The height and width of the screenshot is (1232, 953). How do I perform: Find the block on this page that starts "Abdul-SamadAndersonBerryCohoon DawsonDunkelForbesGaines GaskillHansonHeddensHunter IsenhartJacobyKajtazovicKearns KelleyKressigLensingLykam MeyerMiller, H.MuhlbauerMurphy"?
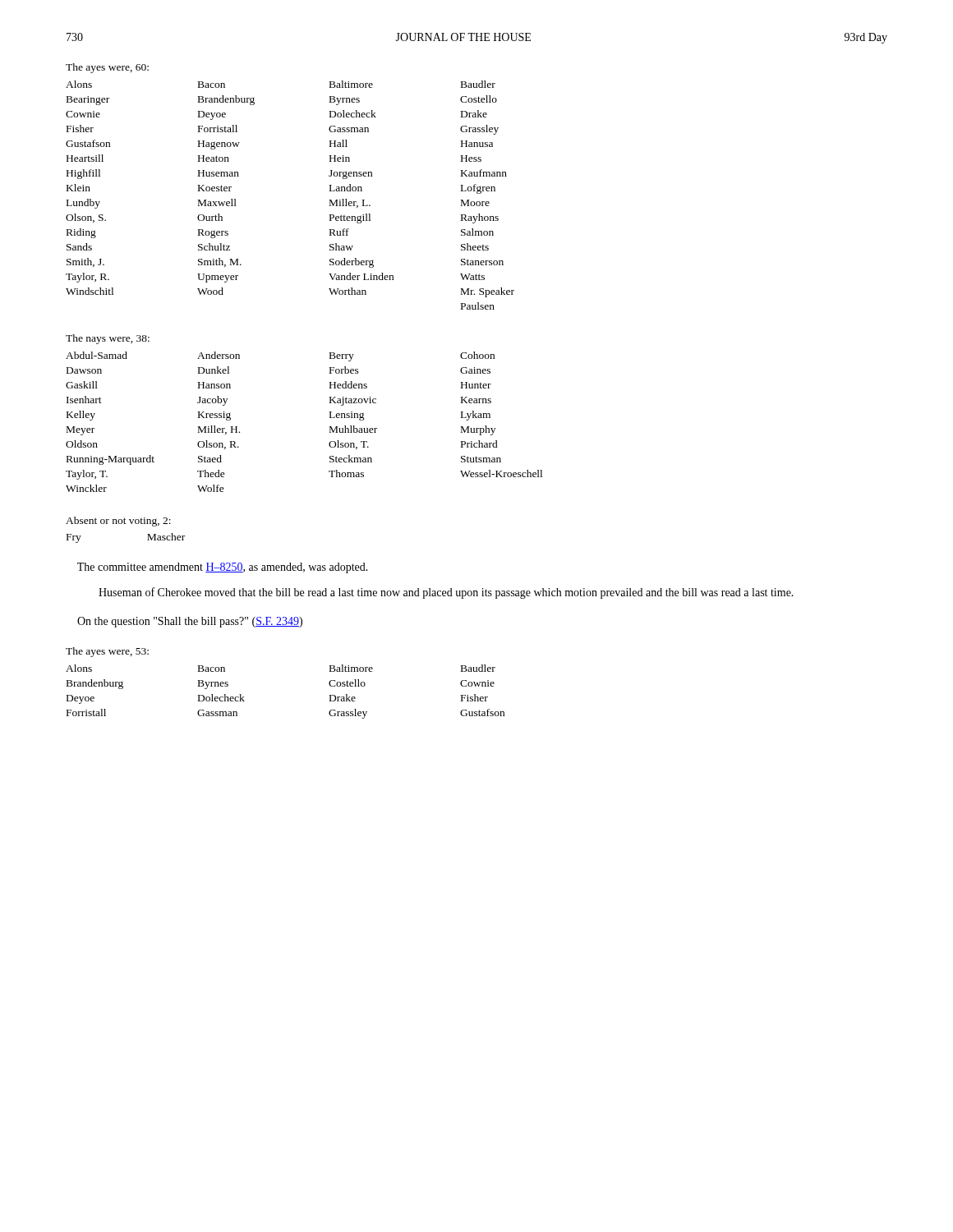coord(476,422)
